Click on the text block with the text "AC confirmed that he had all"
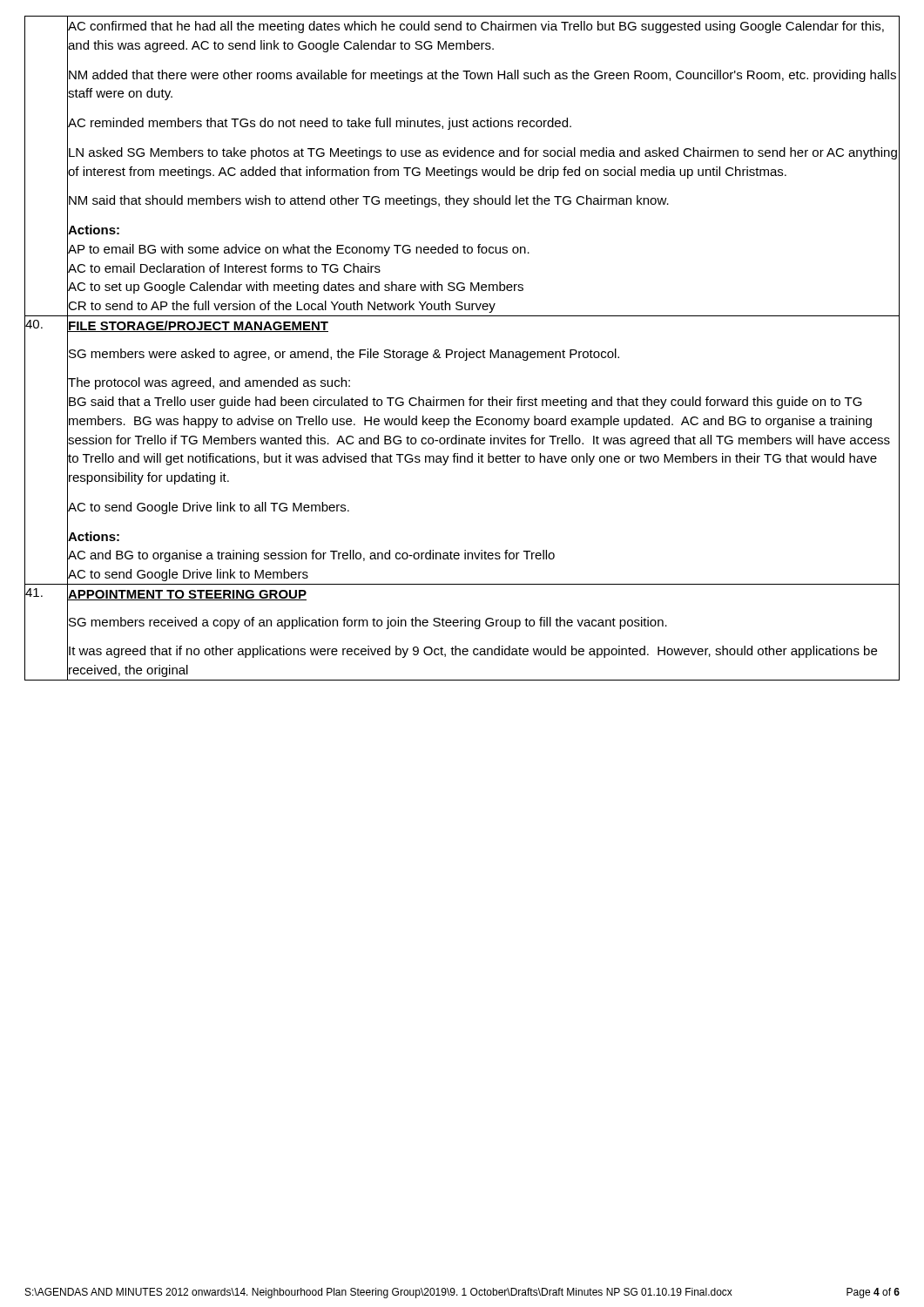 click(x=483, y=166)
